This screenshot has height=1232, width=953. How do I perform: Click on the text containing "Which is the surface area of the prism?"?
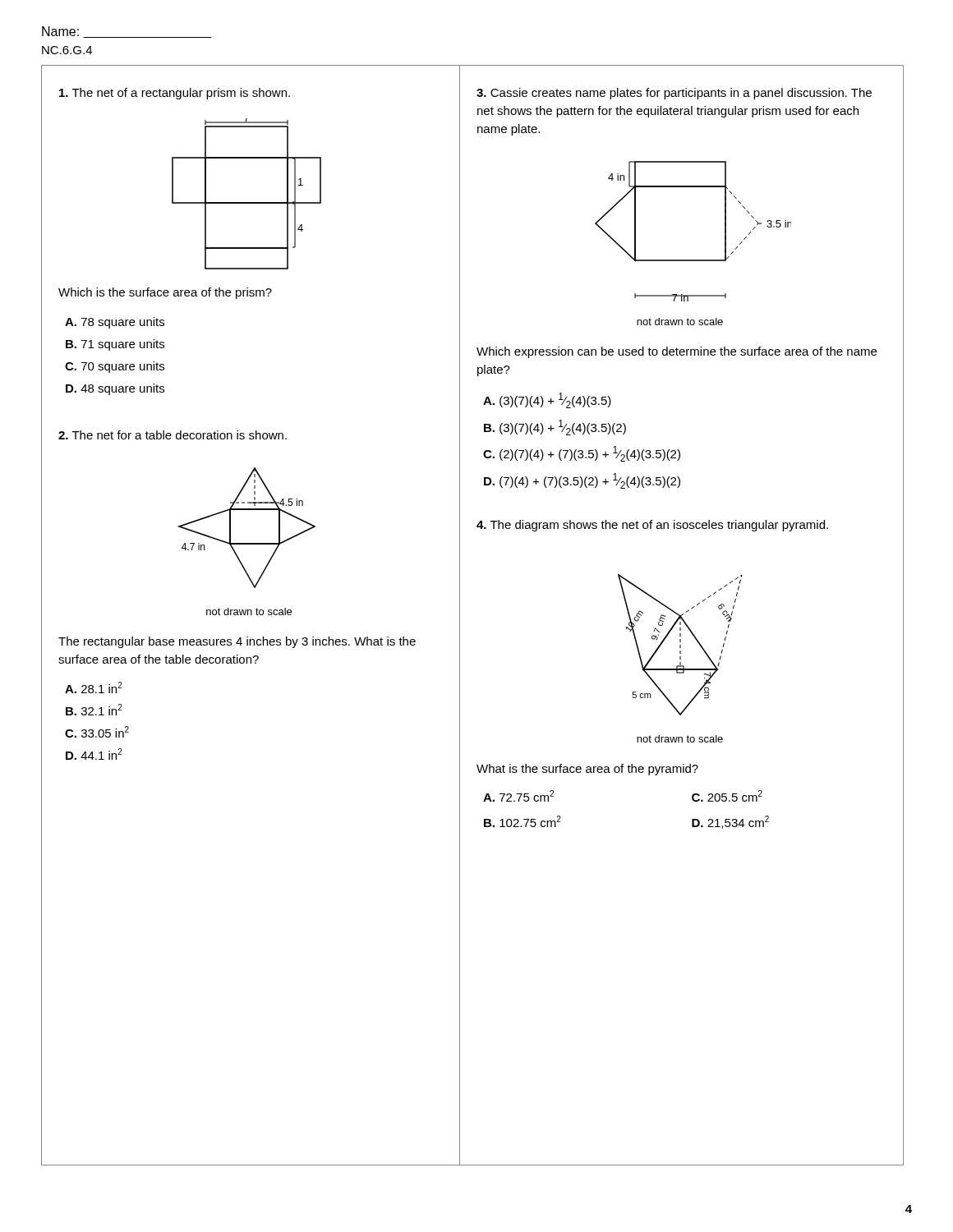pyautogui.click(x=165, y=292)
